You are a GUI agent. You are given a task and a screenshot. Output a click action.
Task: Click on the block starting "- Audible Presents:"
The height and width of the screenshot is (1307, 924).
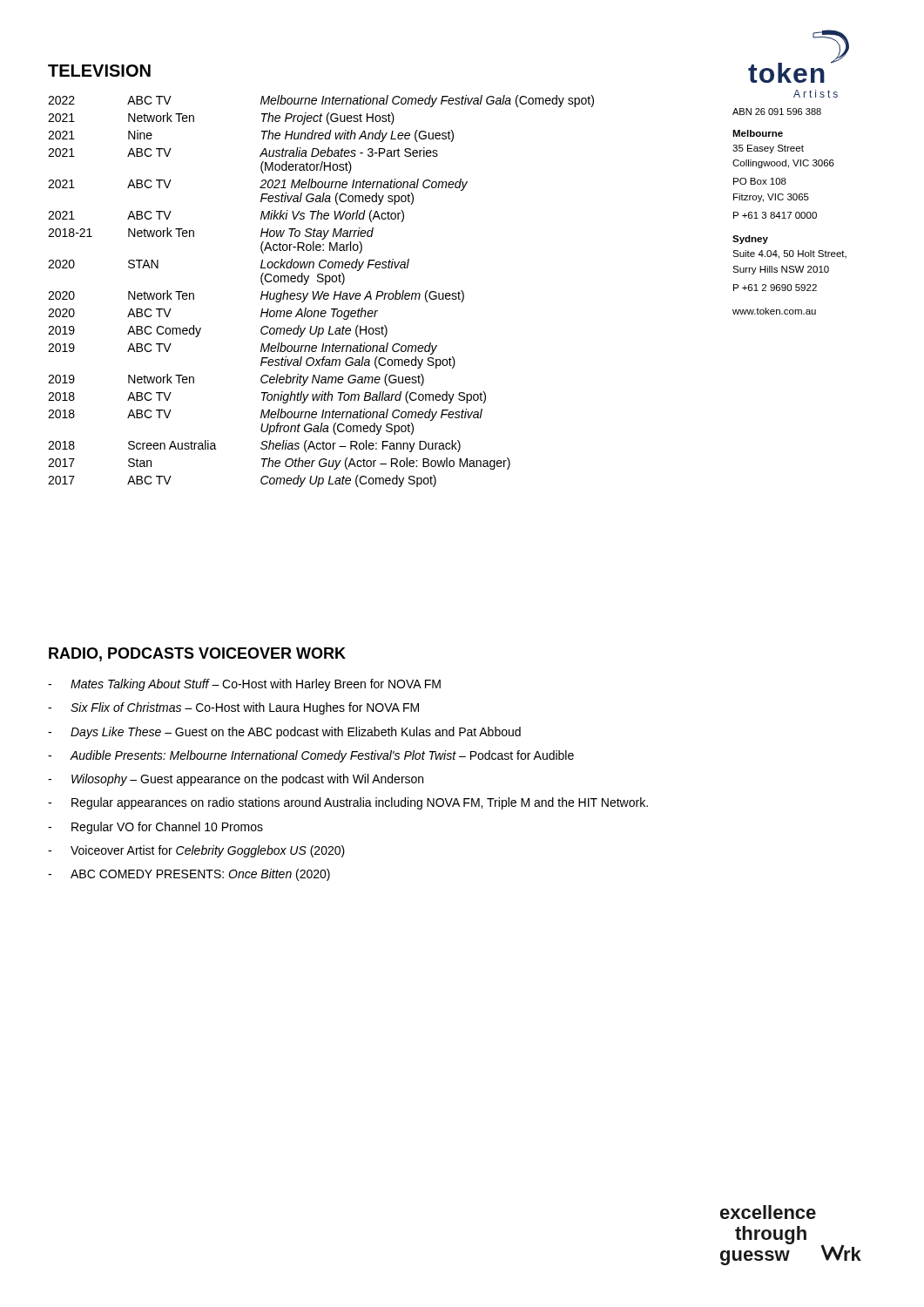(405, 756)
